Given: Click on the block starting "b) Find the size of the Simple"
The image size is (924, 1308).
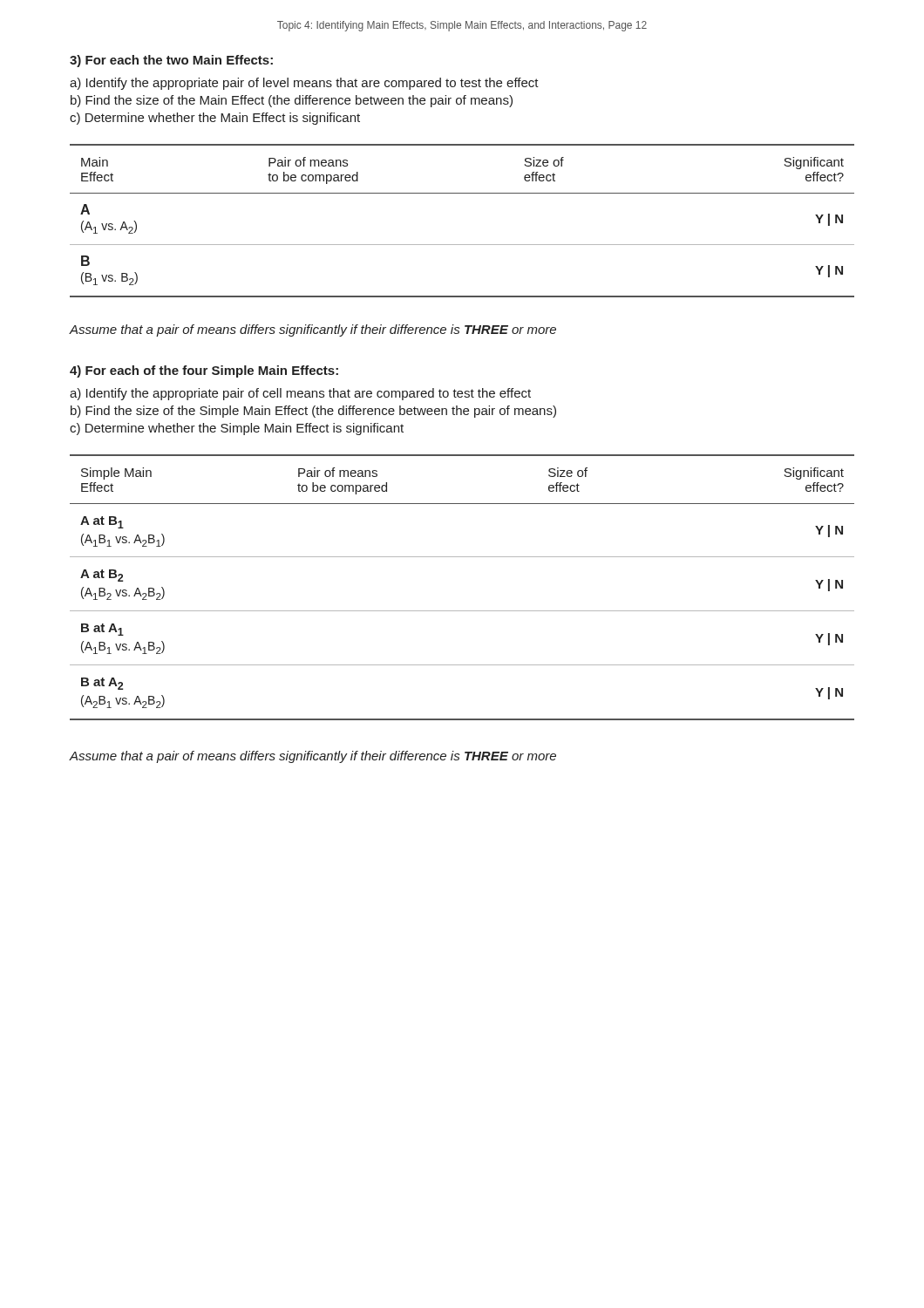Looking at the screenshot, I should (x=313, y=410).
